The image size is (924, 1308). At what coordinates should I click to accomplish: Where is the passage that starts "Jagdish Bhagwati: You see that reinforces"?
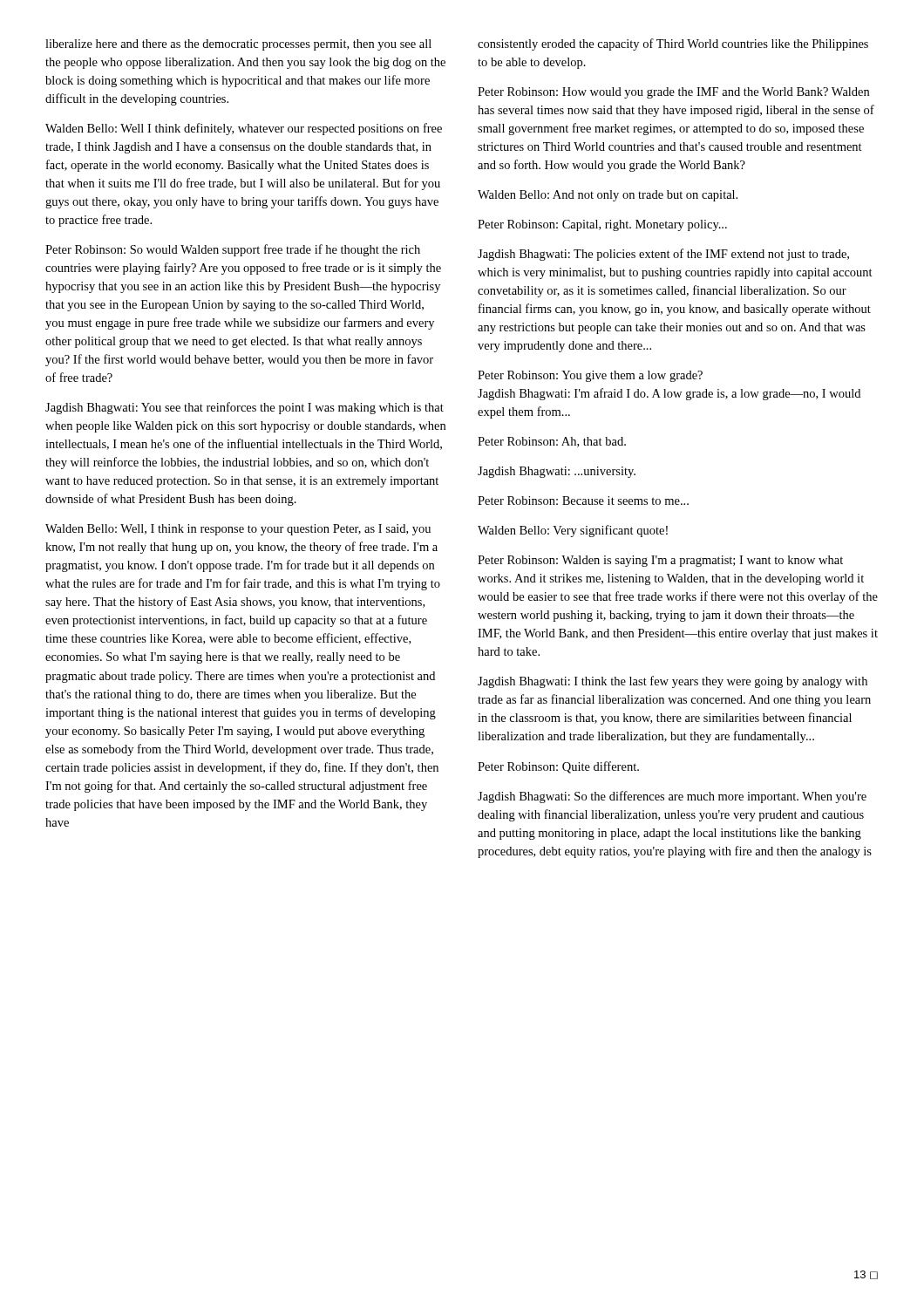(246, 454)
